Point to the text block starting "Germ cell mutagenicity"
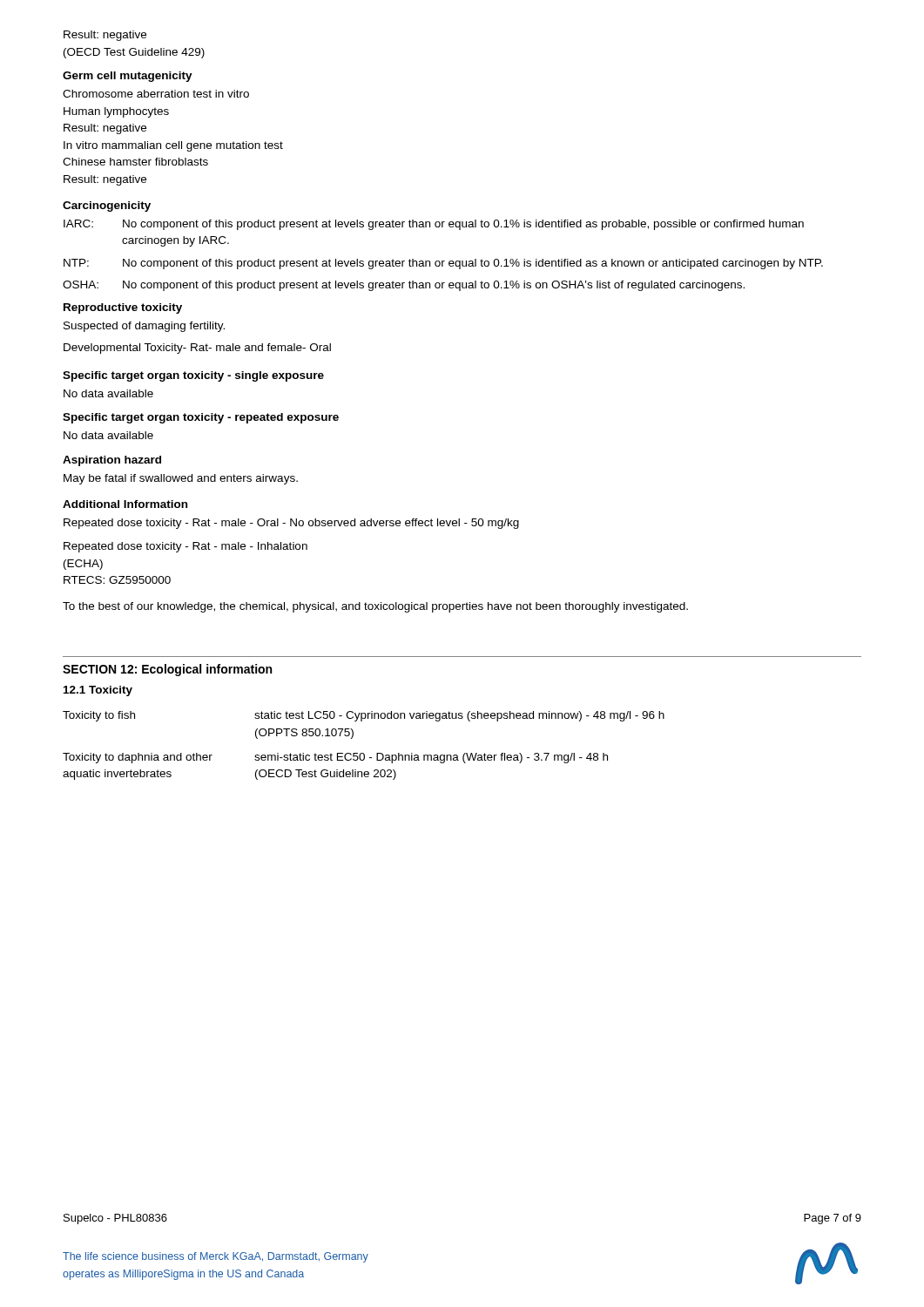 click(127, 76)
